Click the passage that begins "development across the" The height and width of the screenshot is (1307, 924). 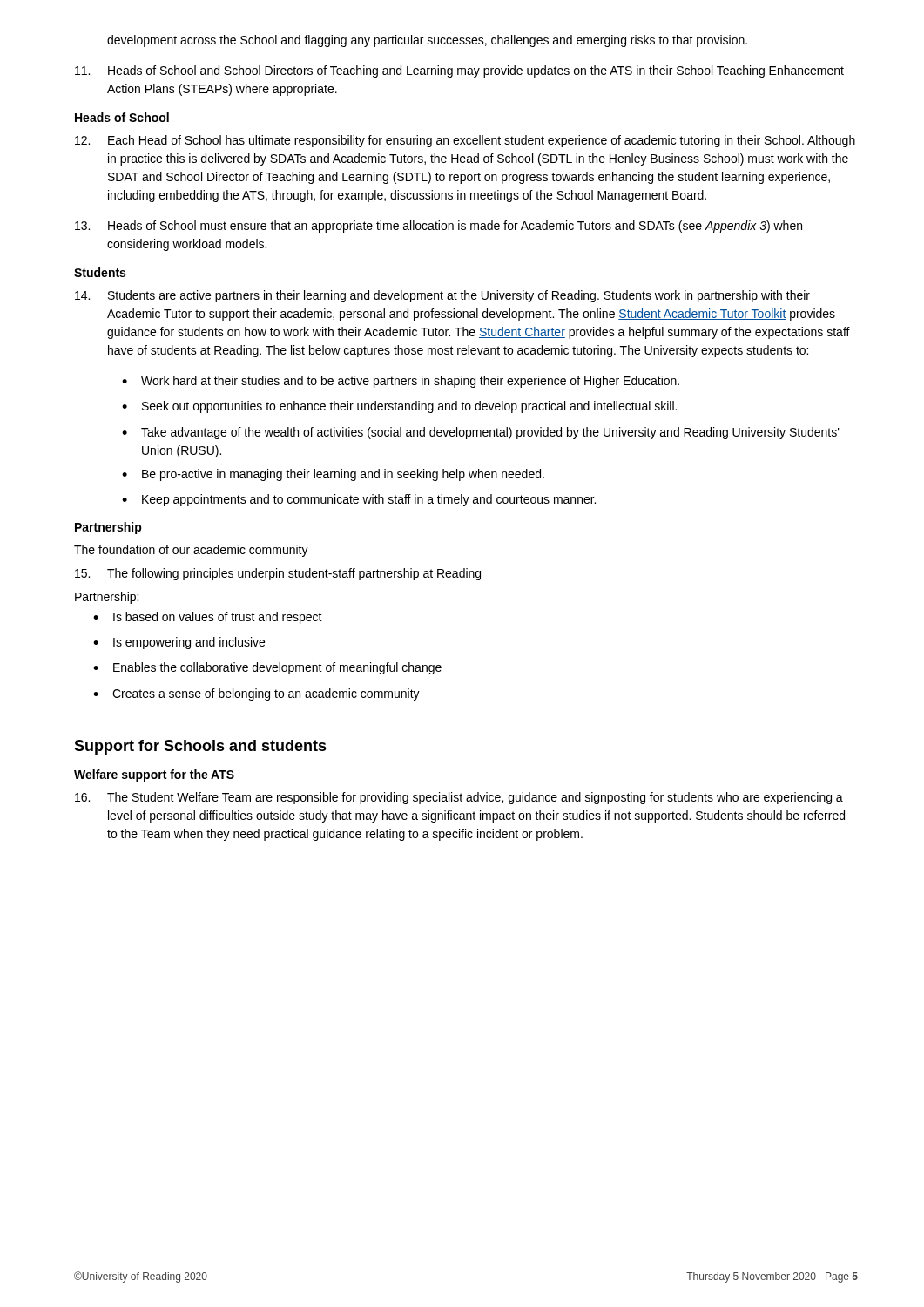428,40
